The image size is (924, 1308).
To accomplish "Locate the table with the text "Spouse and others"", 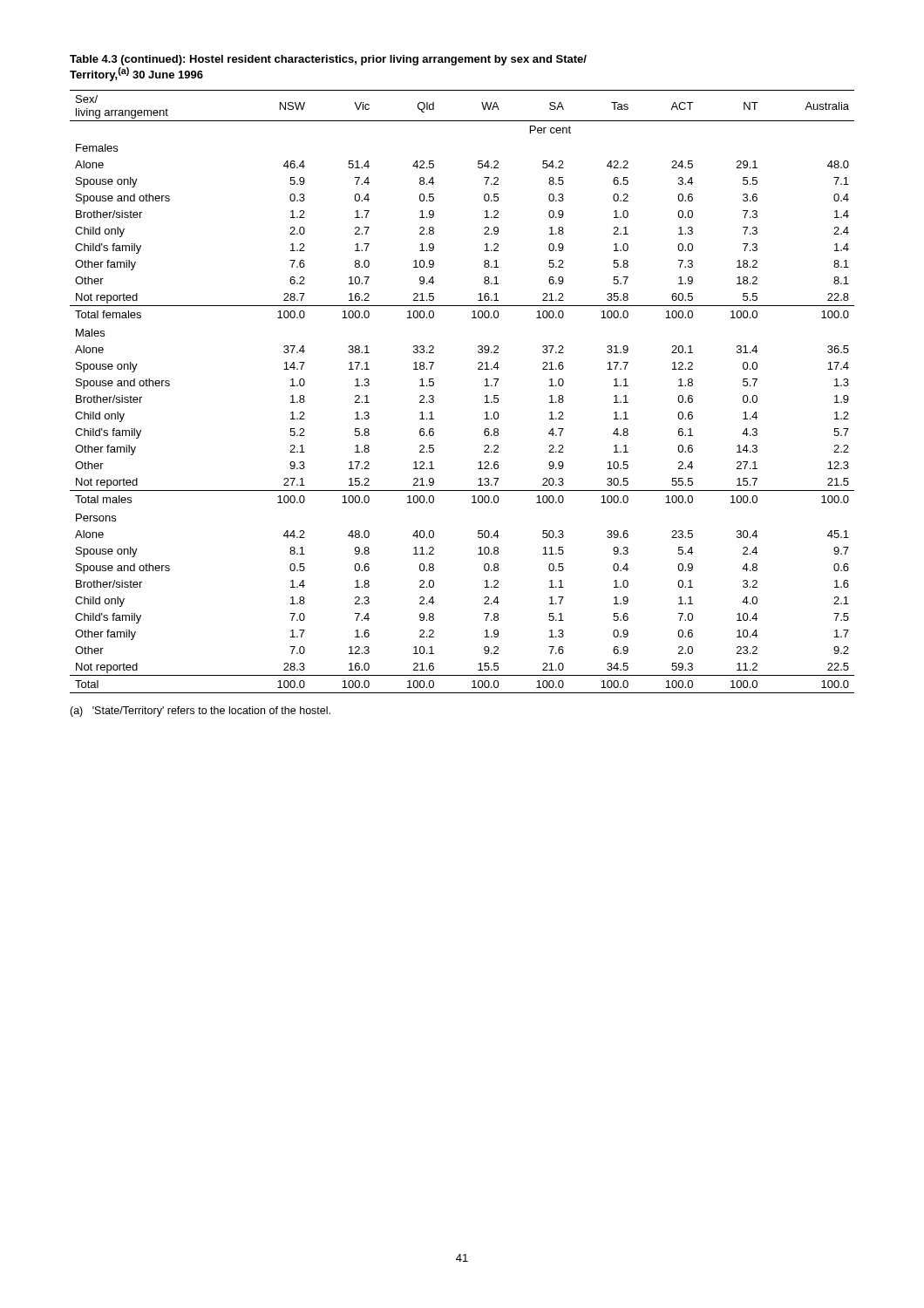I will tap(462, 392).
